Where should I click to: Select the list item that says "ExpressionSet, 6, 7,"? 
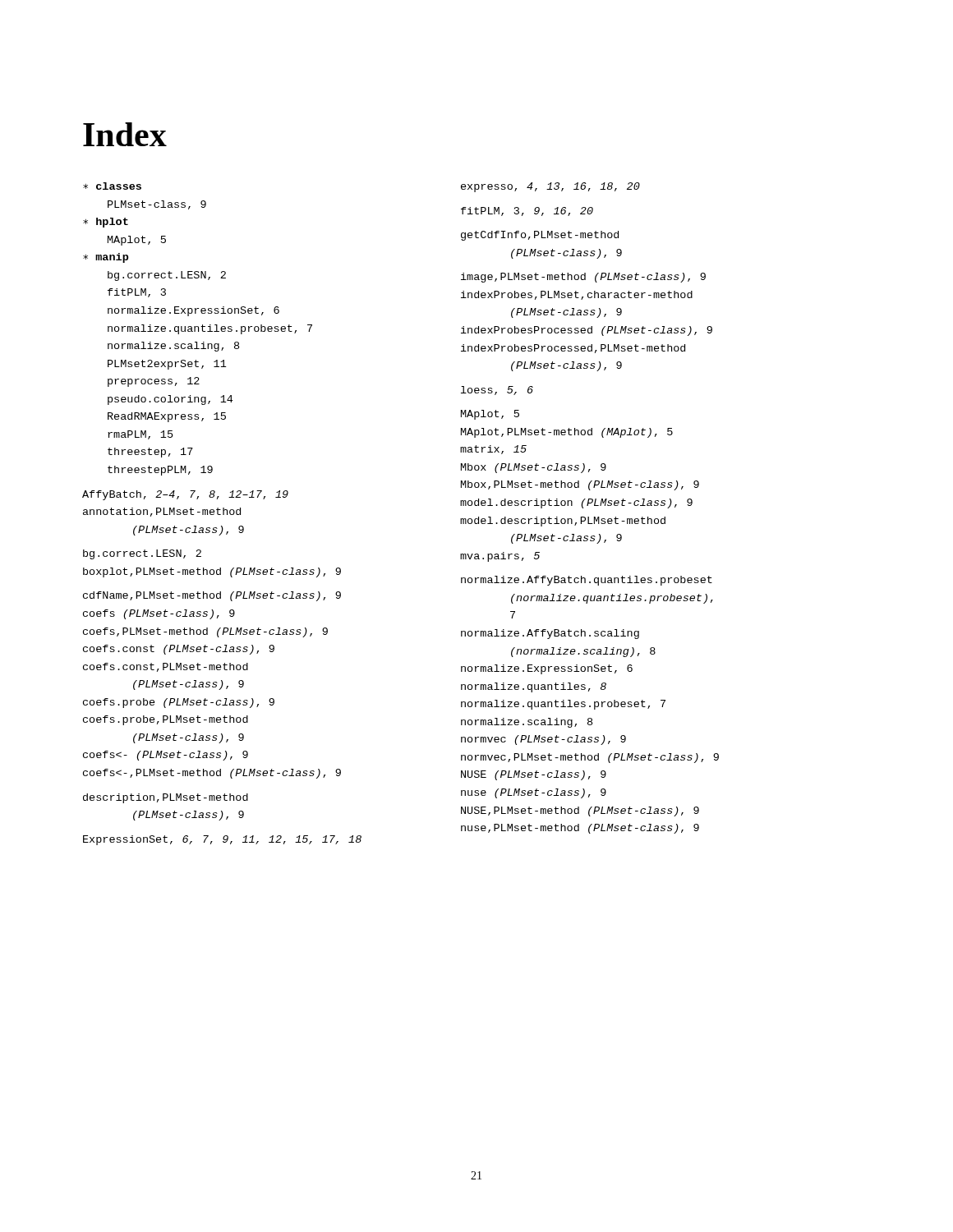tap(255, 840)
